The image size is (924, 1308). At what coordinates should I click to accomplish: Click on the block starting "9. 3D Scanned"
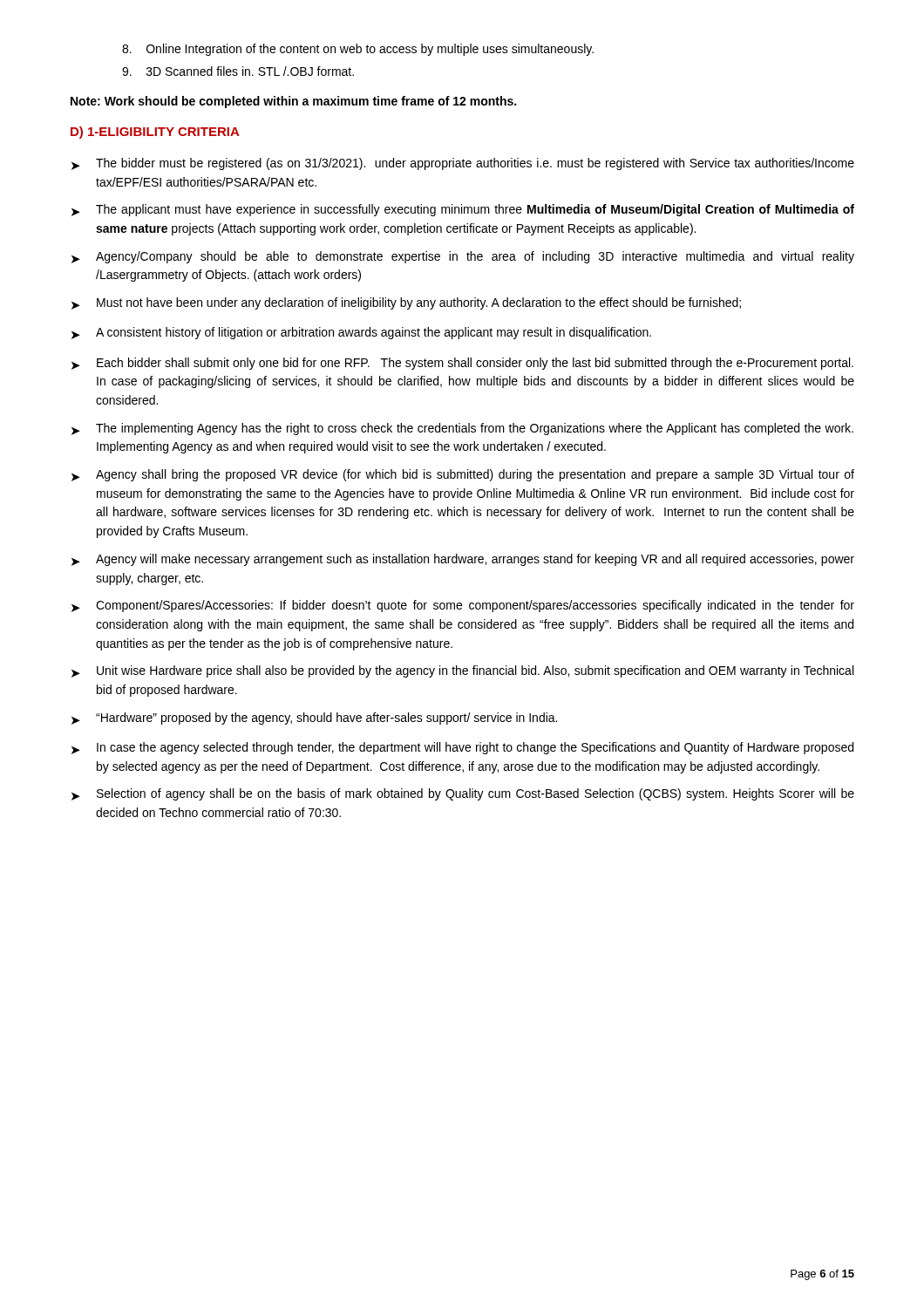pos(238,71)
